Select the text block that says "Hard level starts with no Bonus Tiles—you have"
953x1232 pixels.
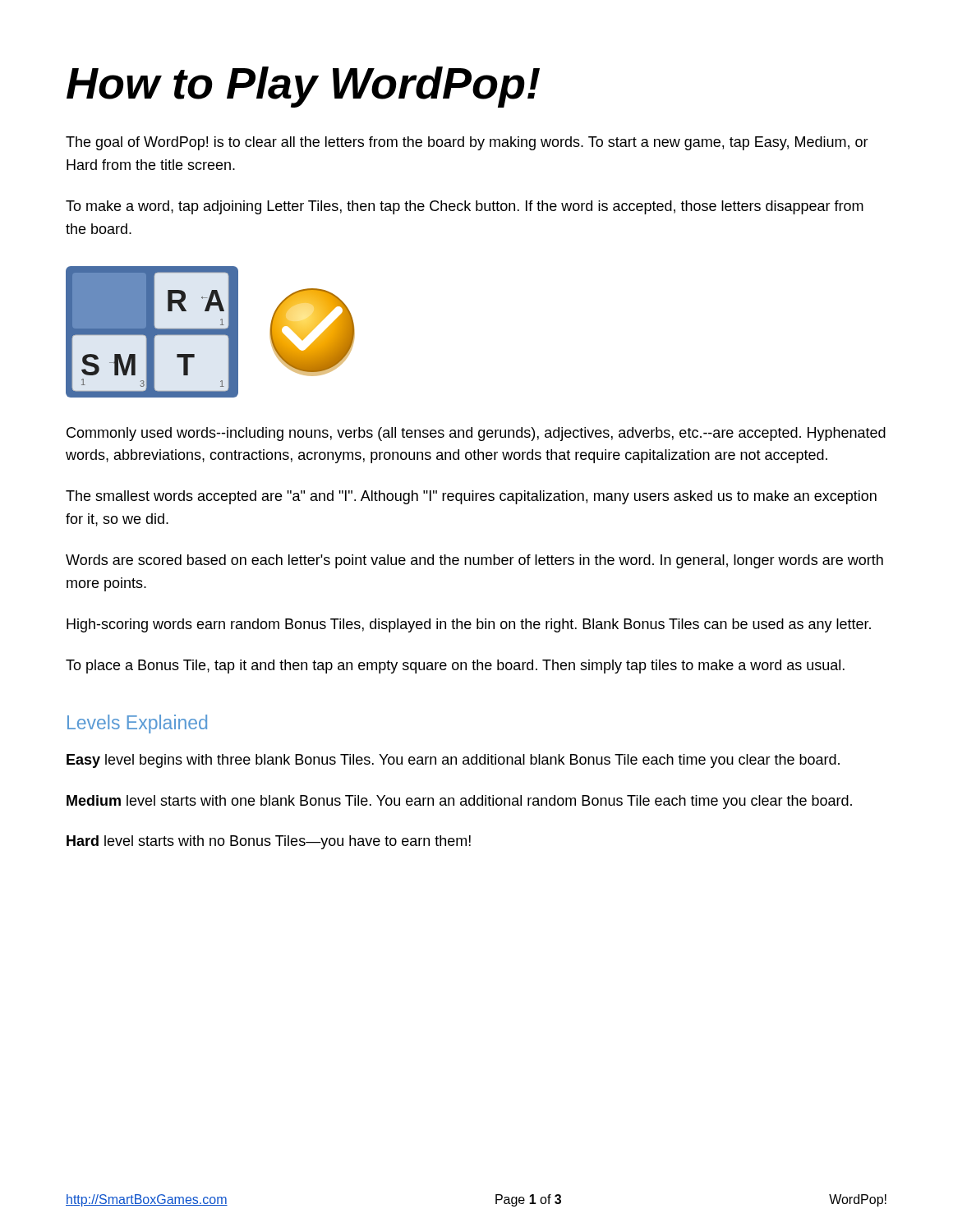pos(269,841)
